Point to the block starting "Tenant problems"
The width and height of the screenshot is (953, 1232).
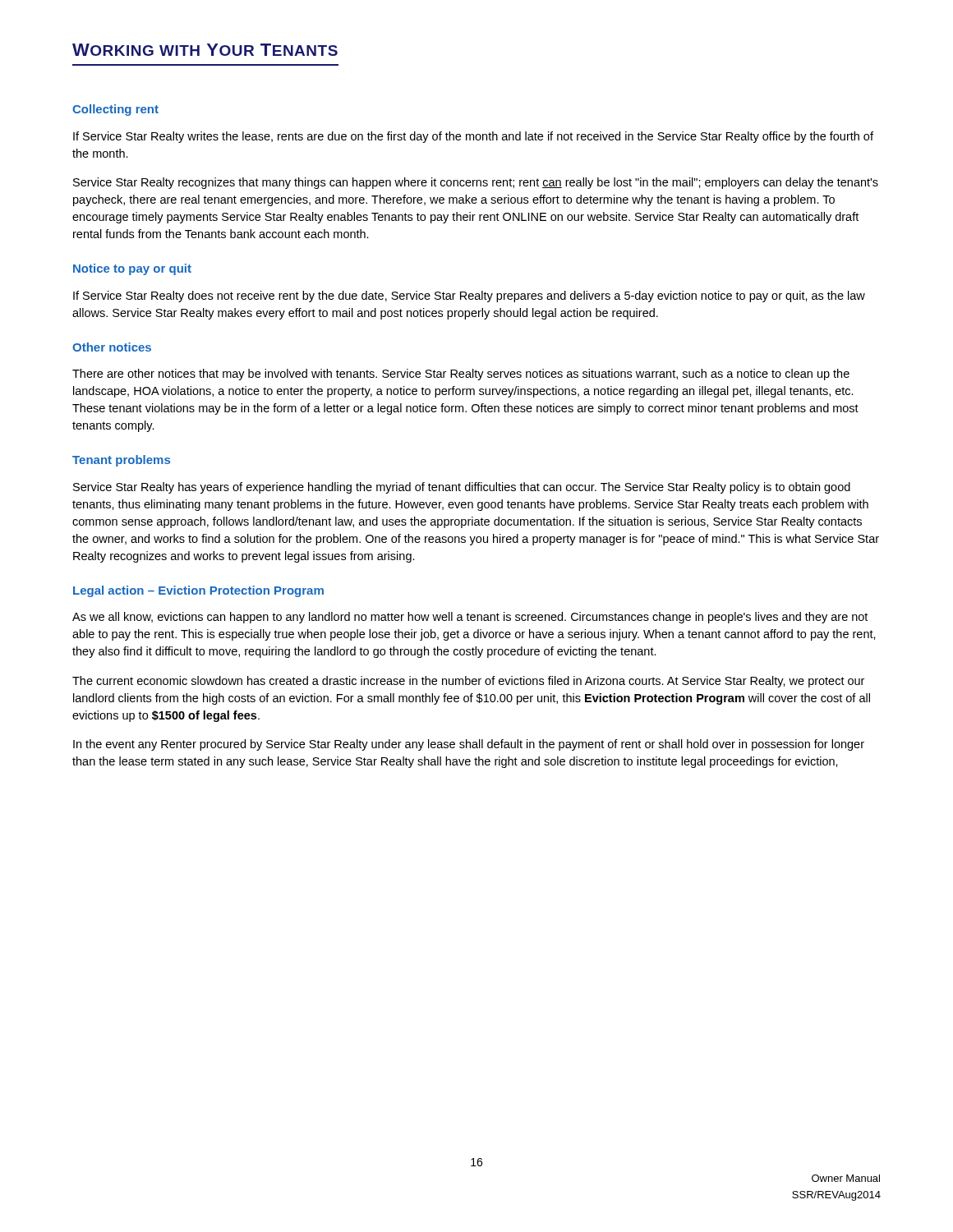pos(121,461)
